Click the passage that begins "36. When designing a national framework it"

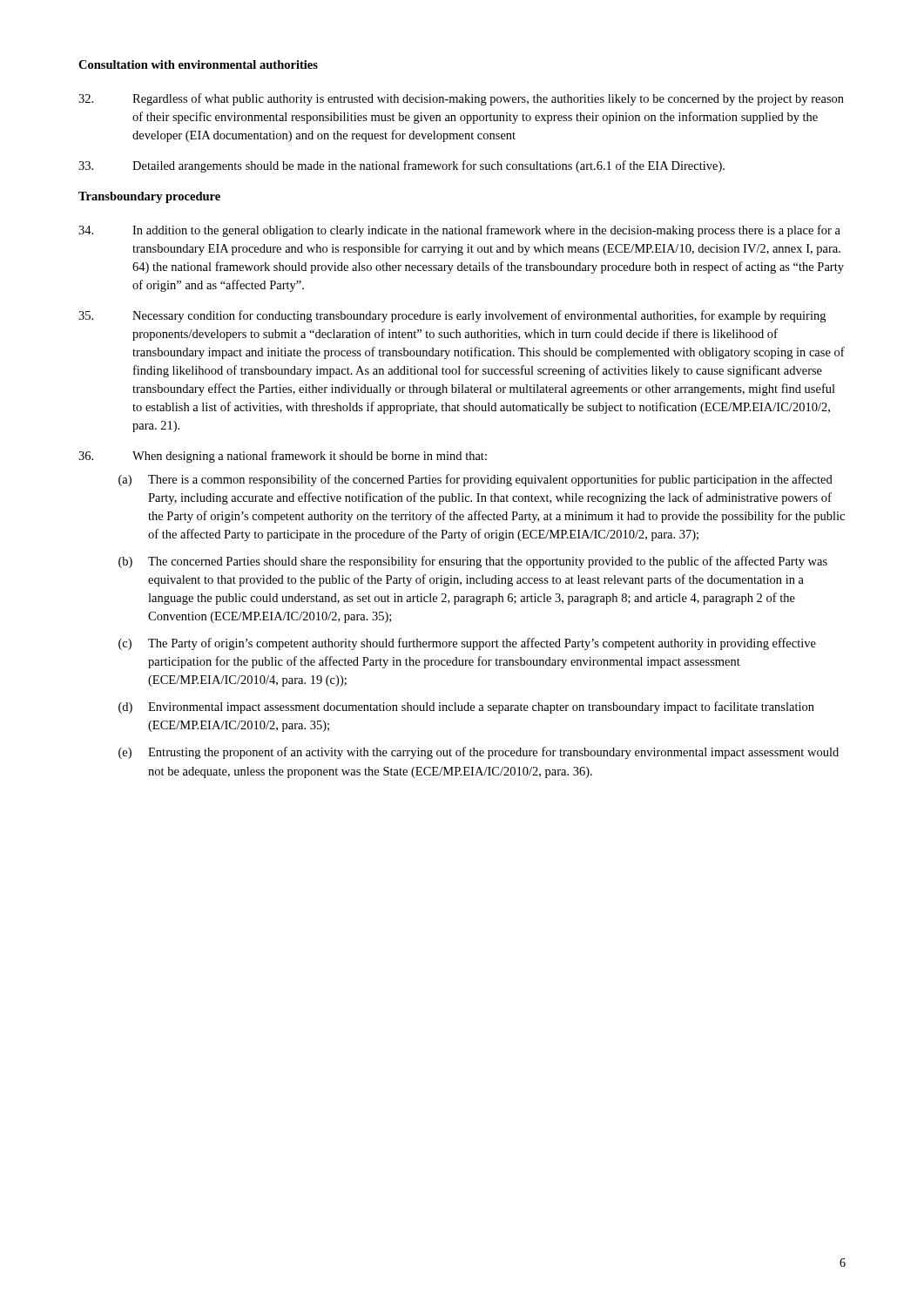pyautogui.click(x=283, y=457)
